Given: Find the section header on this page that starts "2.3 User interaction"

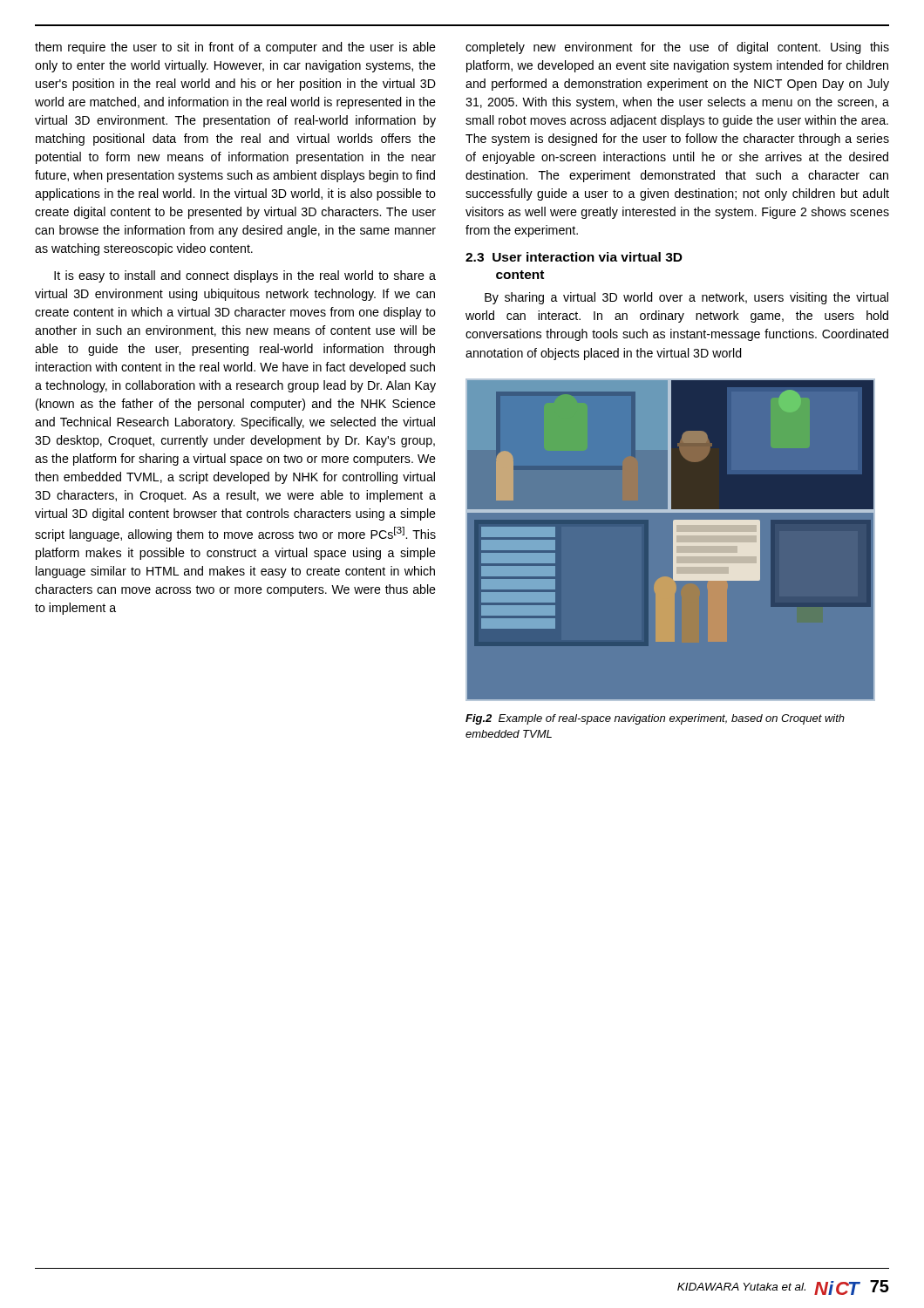Looking at the screenshot, I should (x=574, y=266).
